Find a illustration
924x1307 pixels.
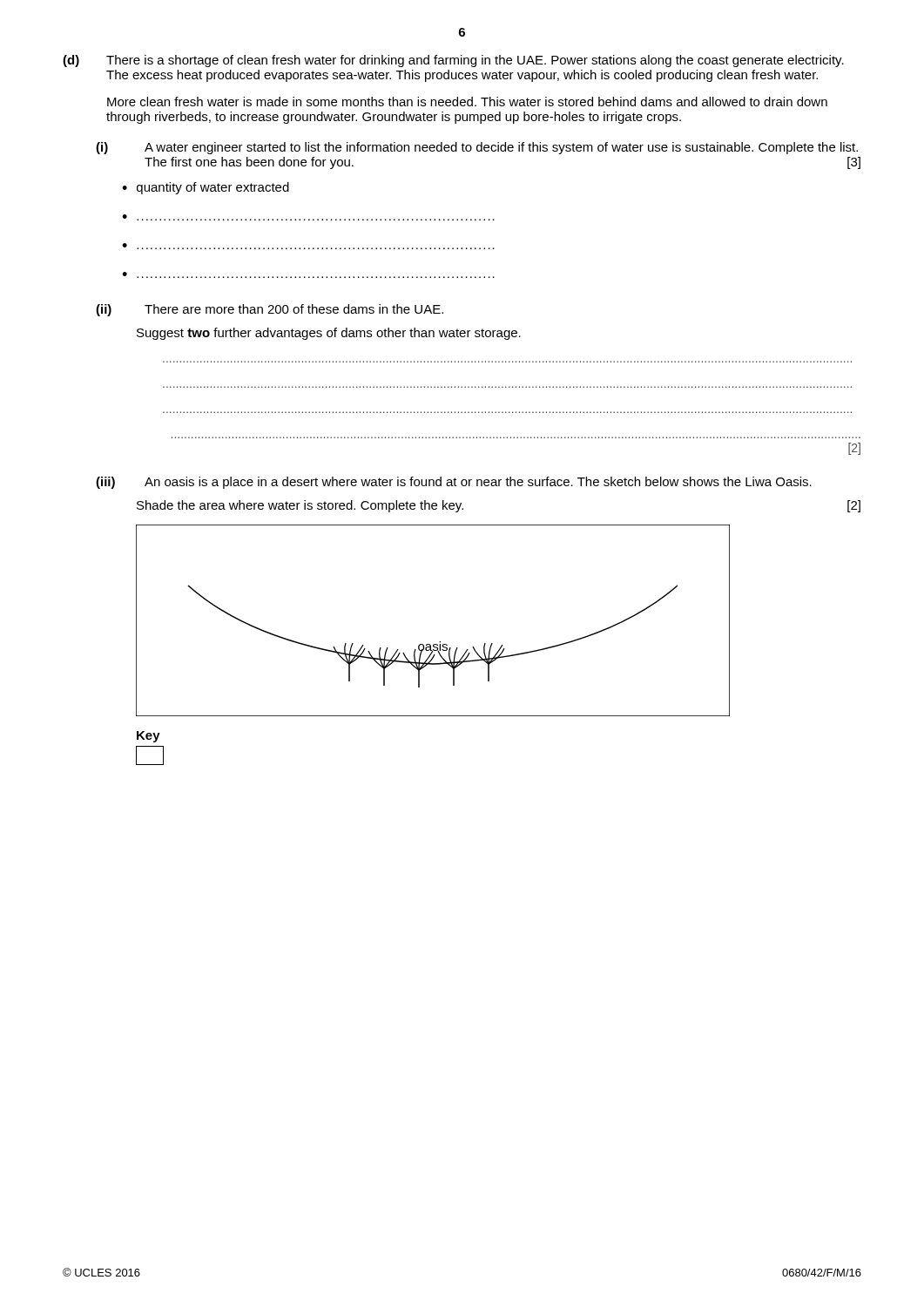[x=499, y=622]
